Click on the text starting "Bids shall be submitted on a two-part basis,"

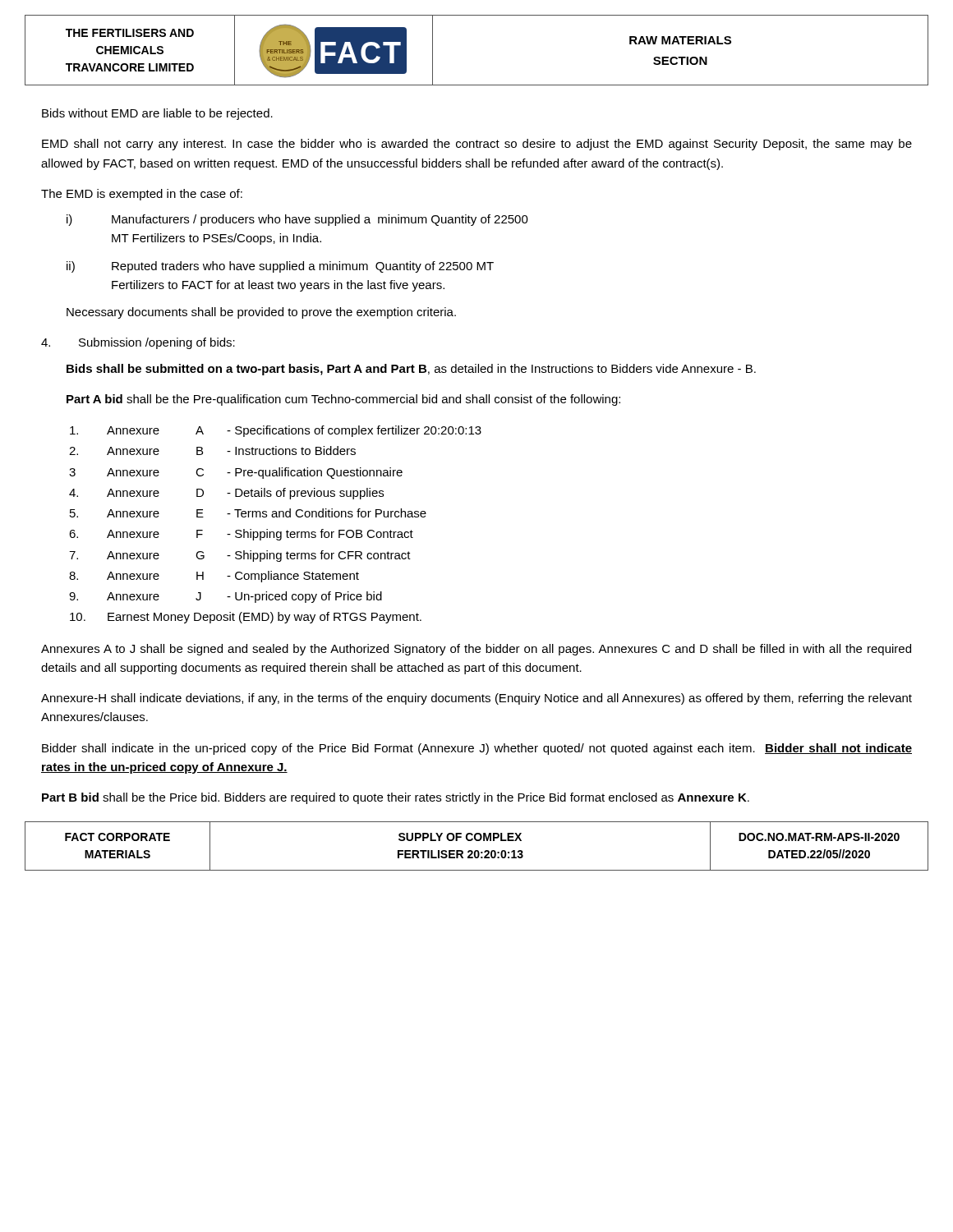(x=411, y=368)
